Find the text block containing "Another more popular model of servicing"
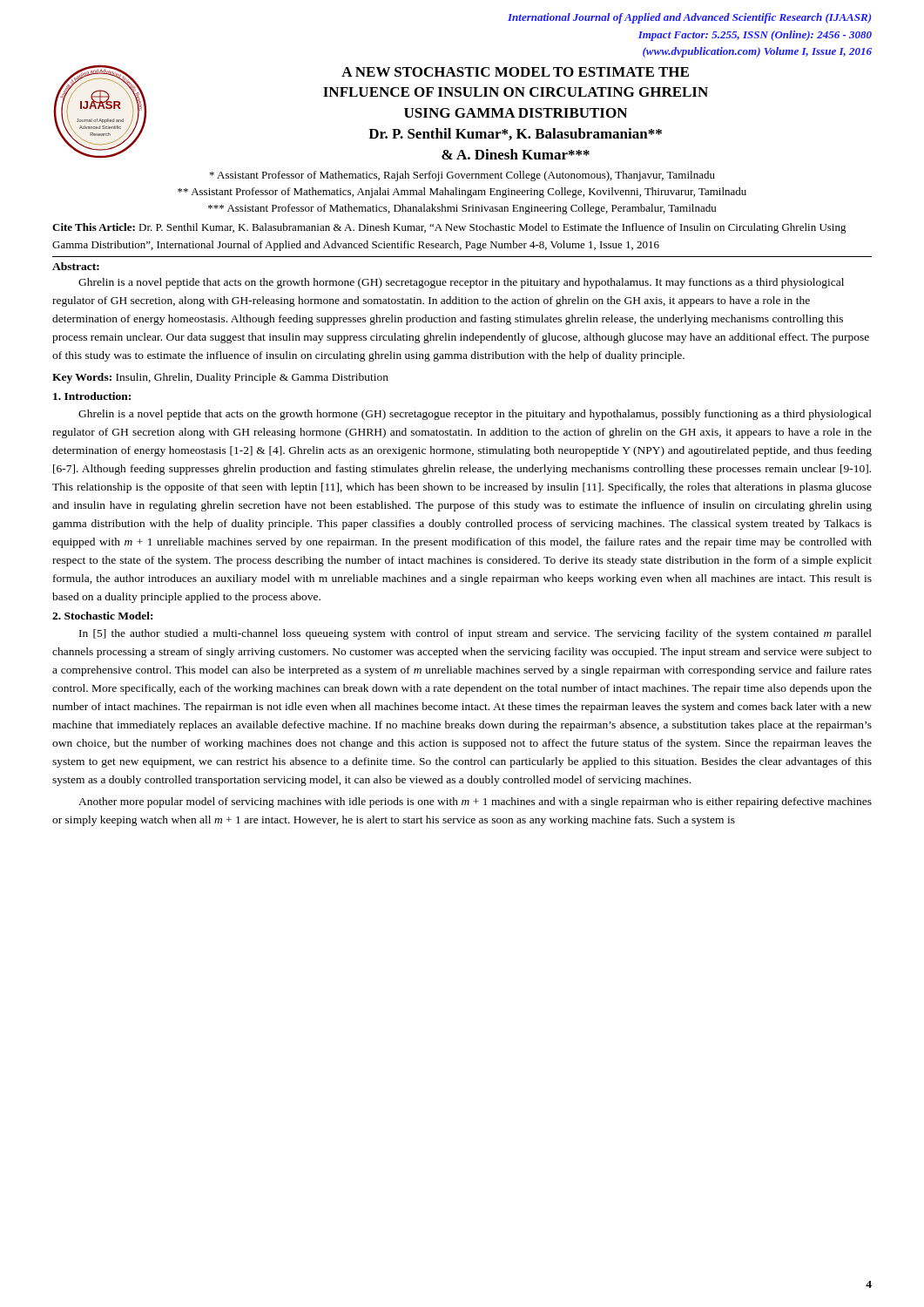This screenshot has width=924, height=1307. [x=462, y=810]
